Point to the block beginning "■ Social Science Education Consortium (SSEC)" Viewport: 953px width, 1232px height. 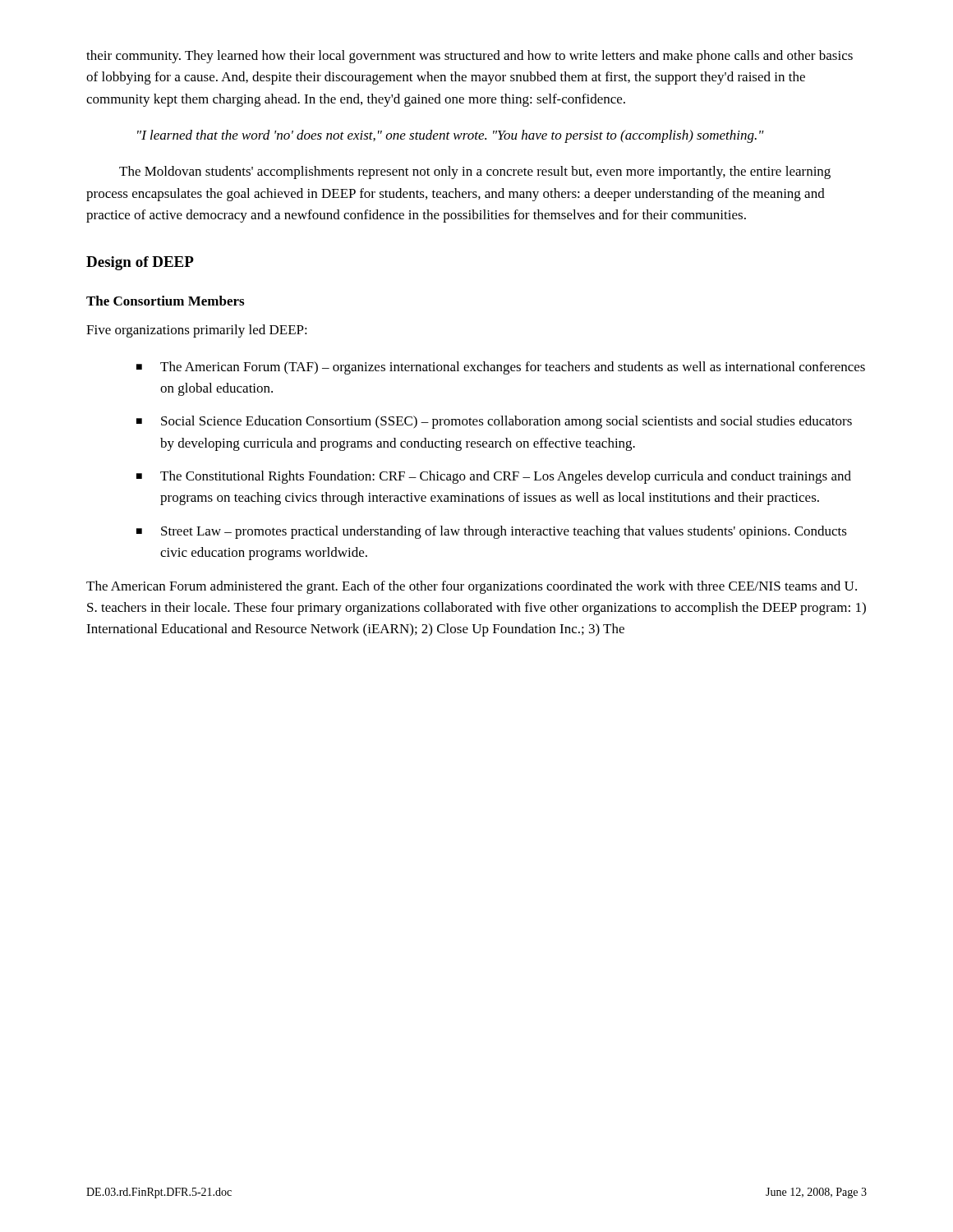point(501,433)
